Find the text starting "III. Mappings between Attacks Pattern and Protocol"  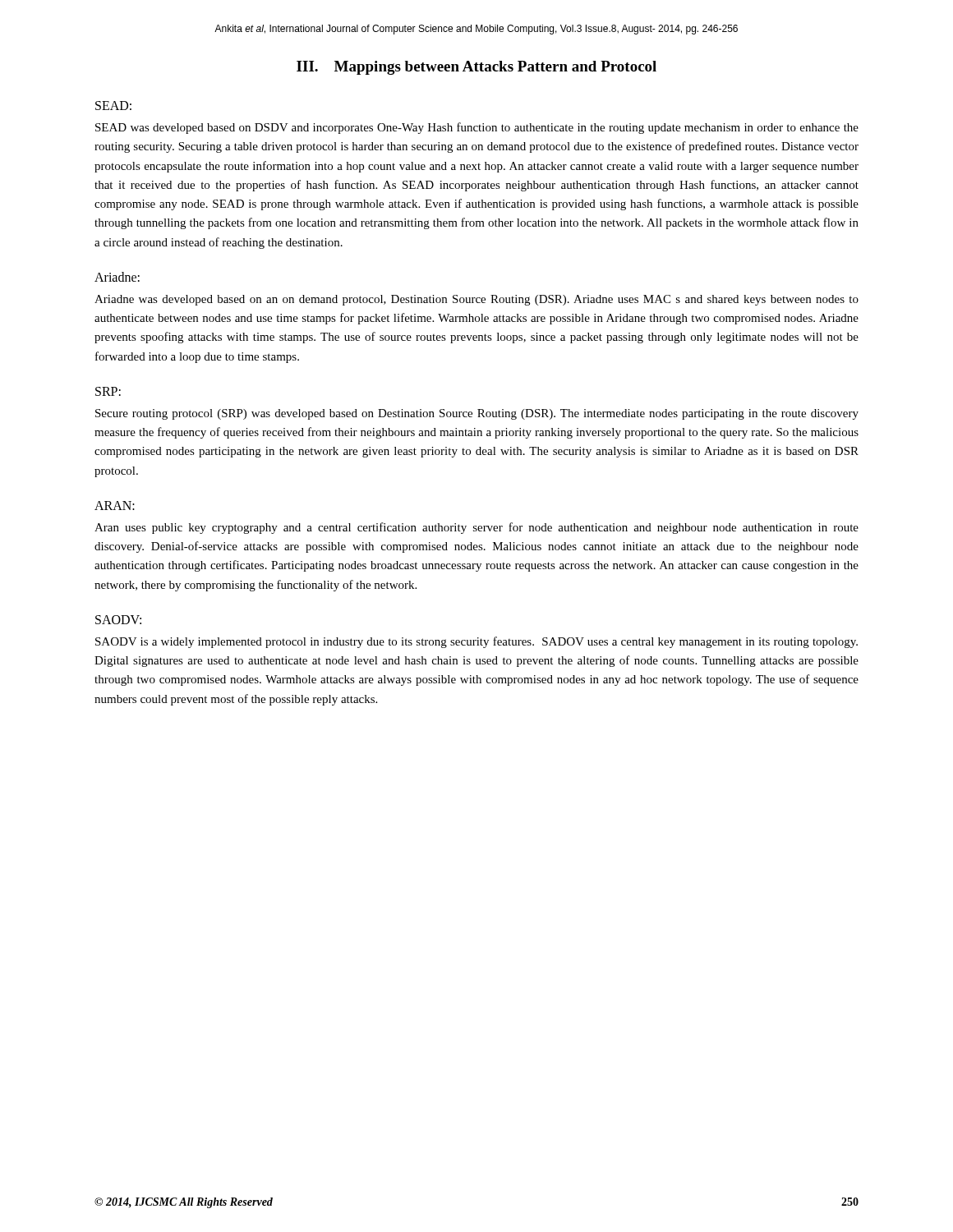(476, 67)
